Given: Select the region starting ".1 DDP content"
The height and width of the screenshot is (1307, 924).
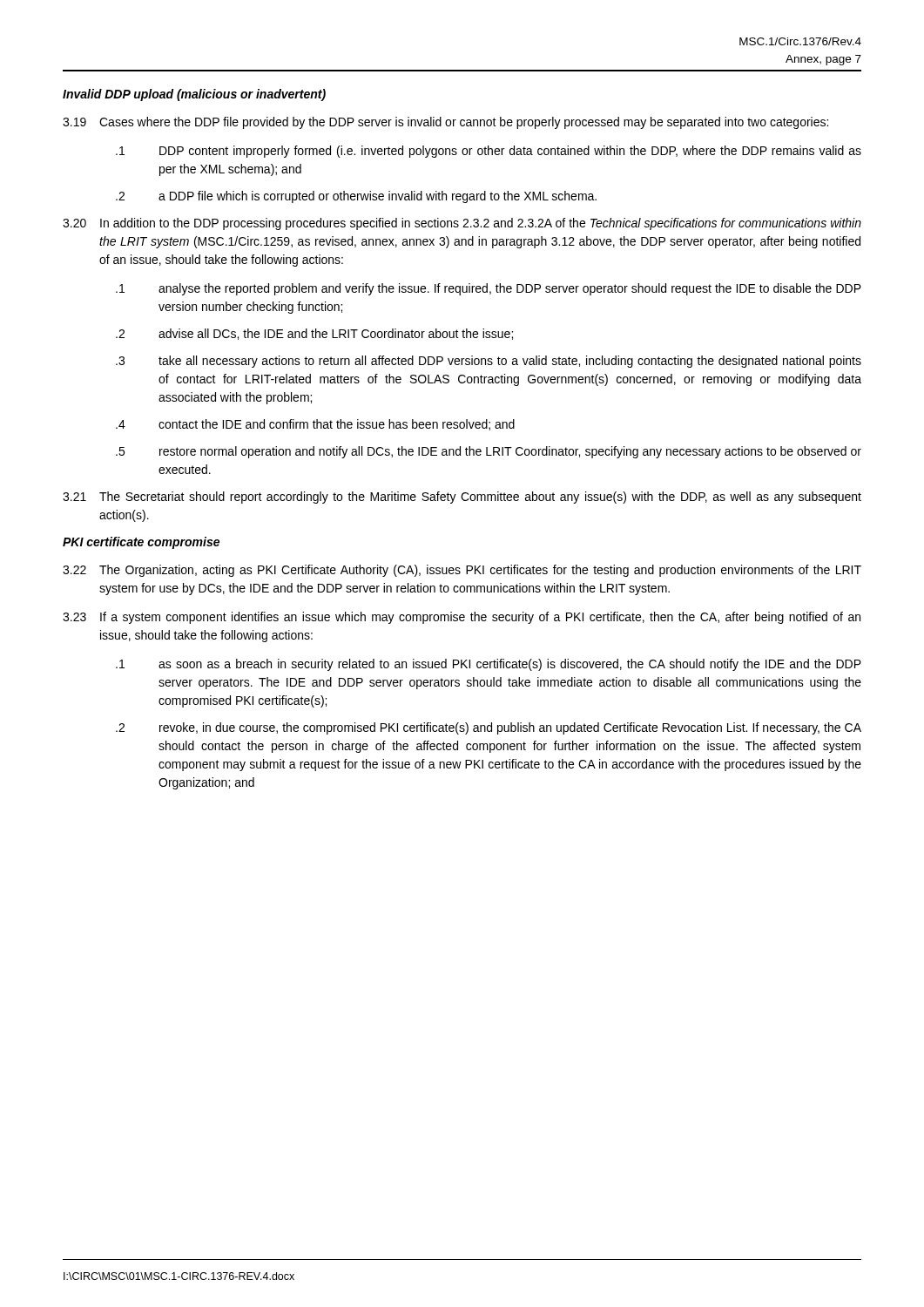Looking at the screenshot, I should click(488, 160).
